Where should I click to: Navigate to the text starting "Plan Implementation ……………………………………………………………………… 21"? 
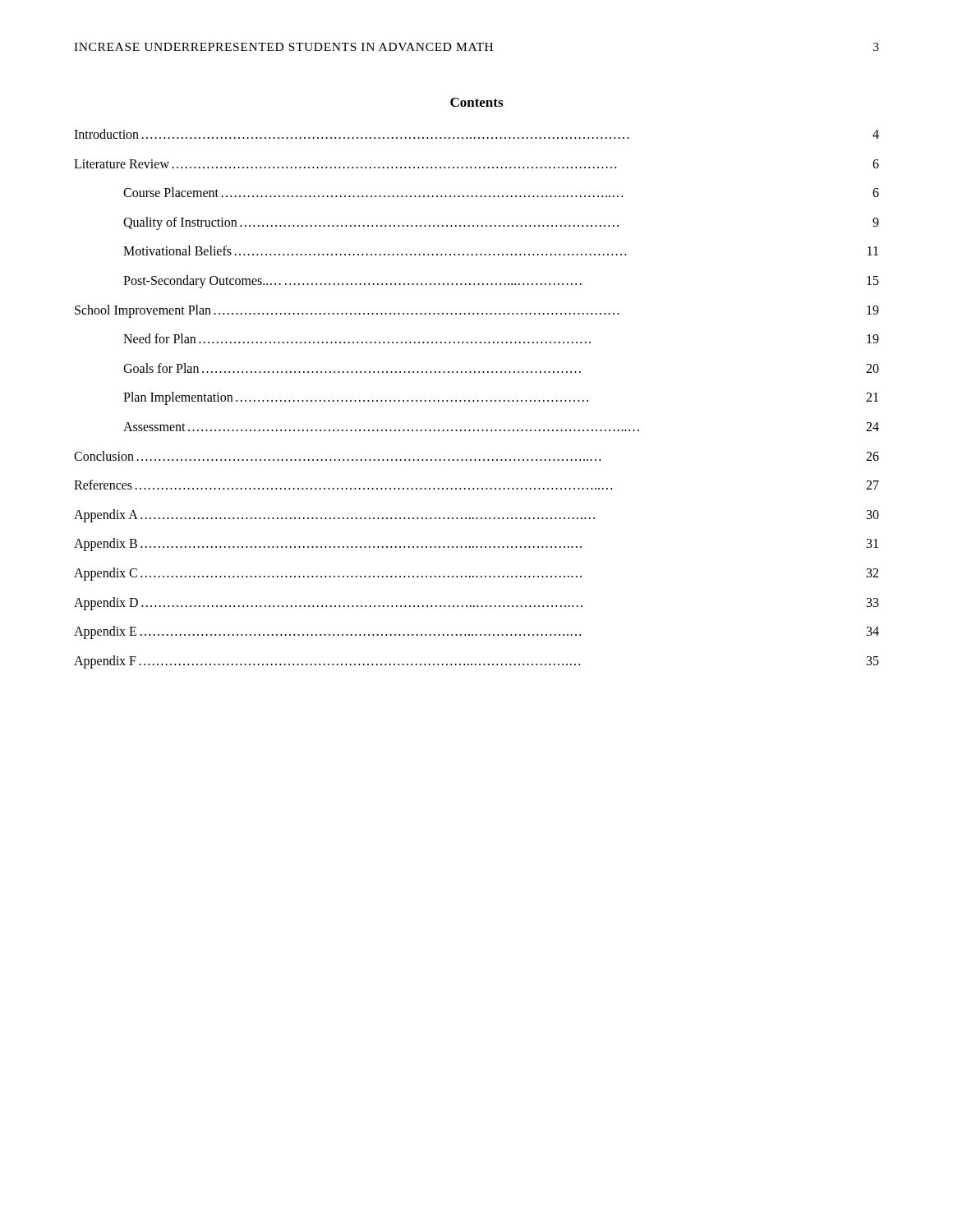(501, 398)
